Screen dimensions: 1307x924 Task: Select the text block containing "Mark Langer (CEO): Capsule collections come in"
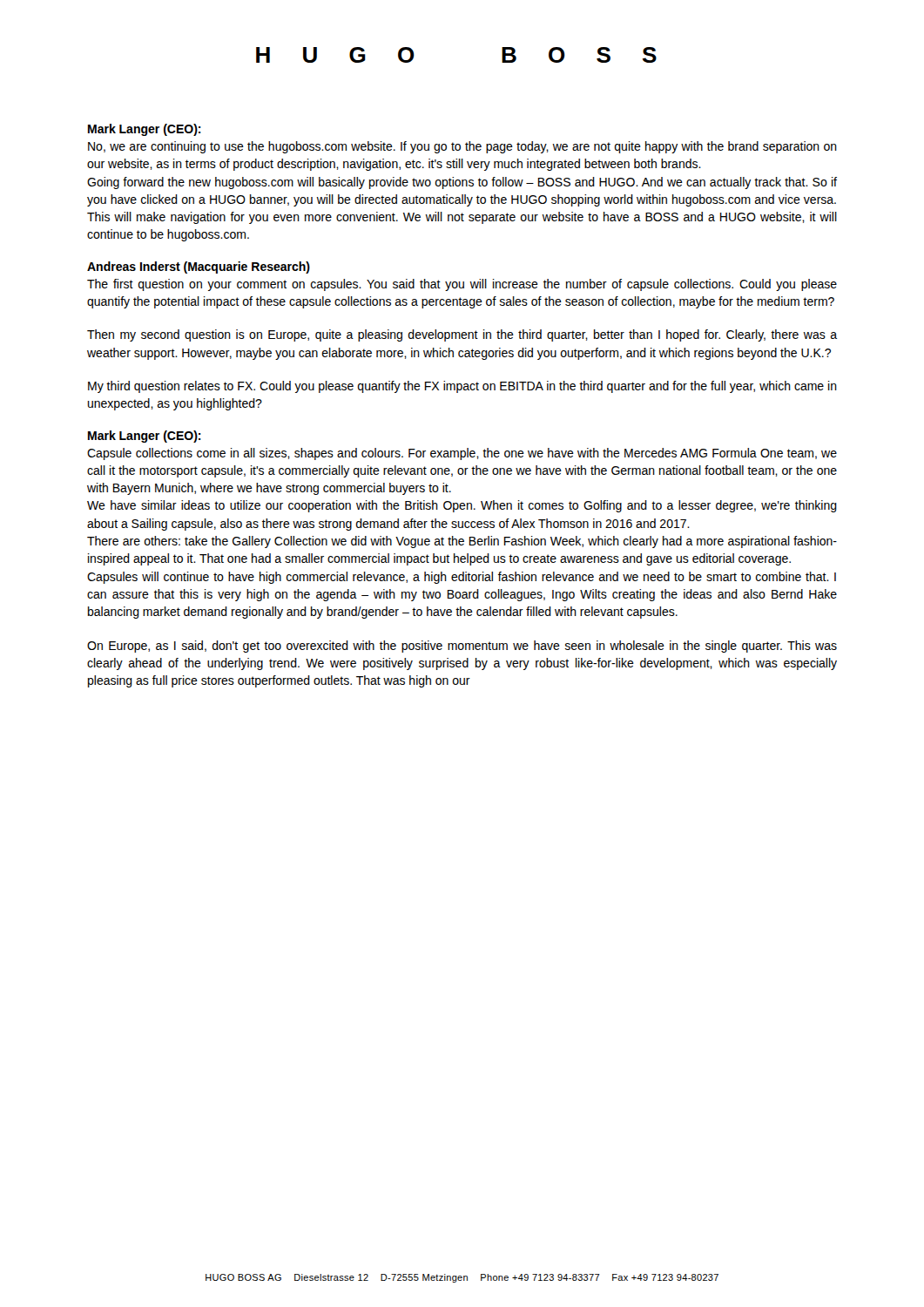click(x=462, y=525)
